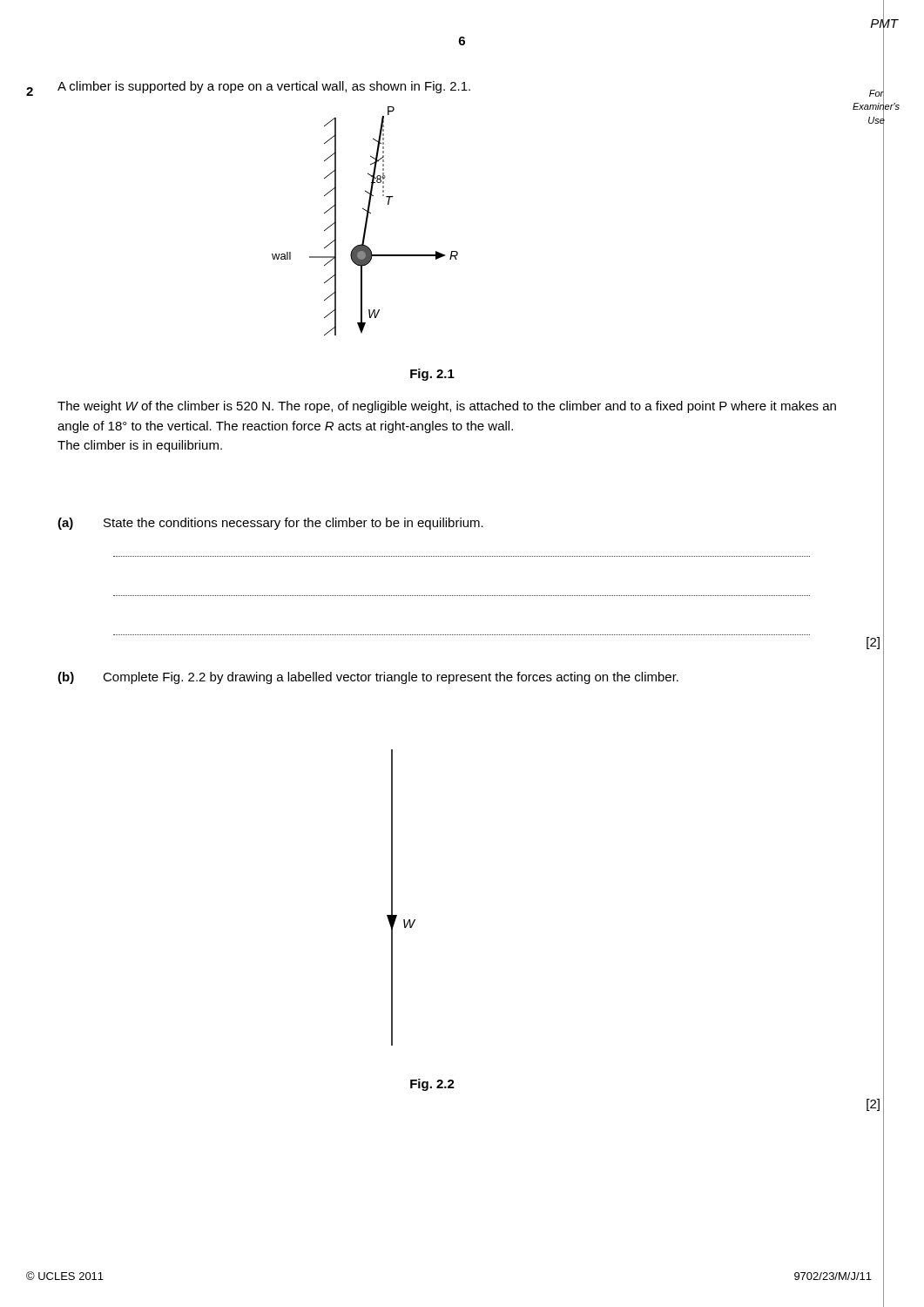924x1307 pixels.
Task: Click on the caption with the text "Fig. 2.2"
Action: tap(432, 1084)
